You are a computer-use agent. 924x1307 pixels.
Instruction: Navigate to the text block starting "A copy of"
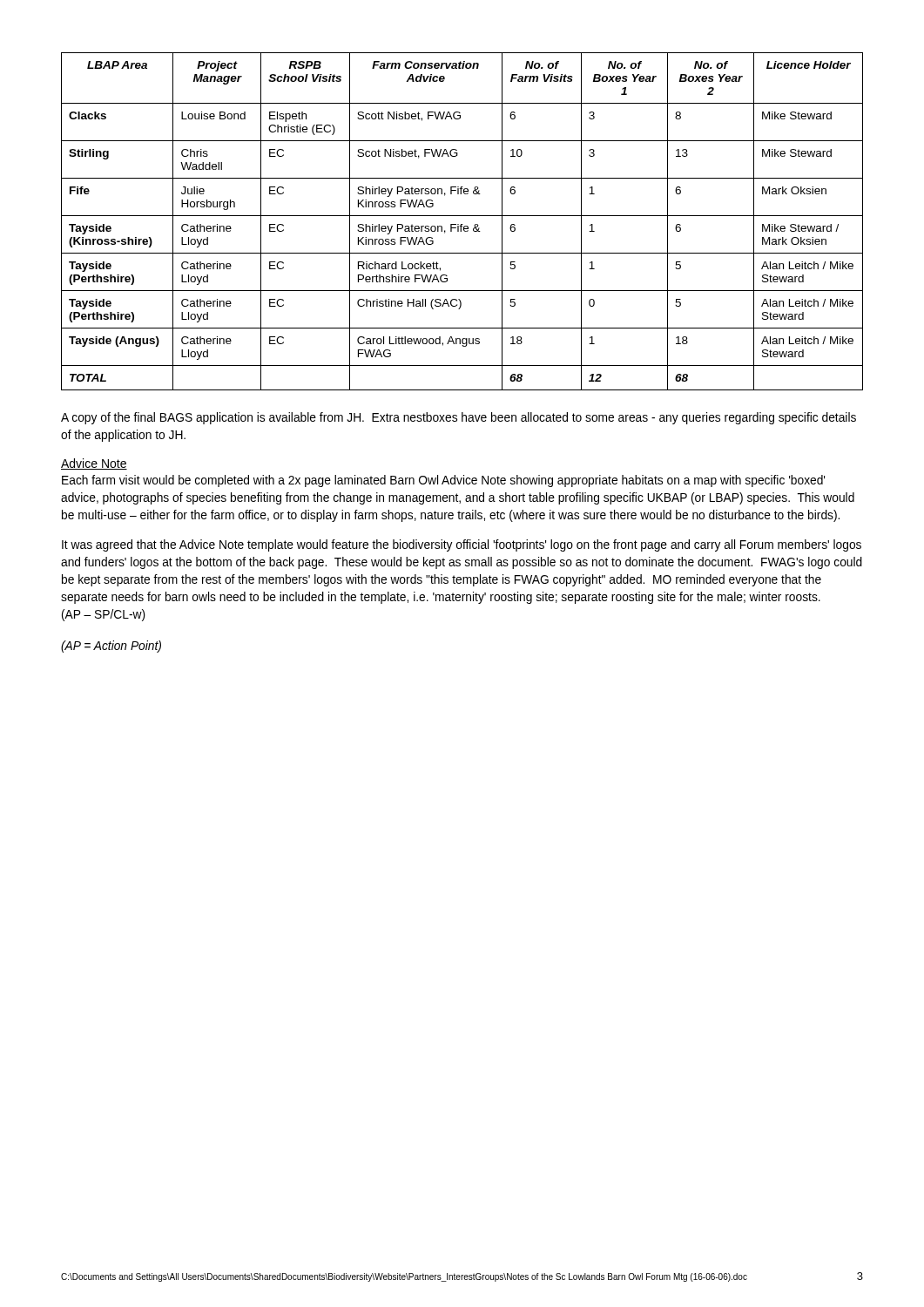pos(459,427)
